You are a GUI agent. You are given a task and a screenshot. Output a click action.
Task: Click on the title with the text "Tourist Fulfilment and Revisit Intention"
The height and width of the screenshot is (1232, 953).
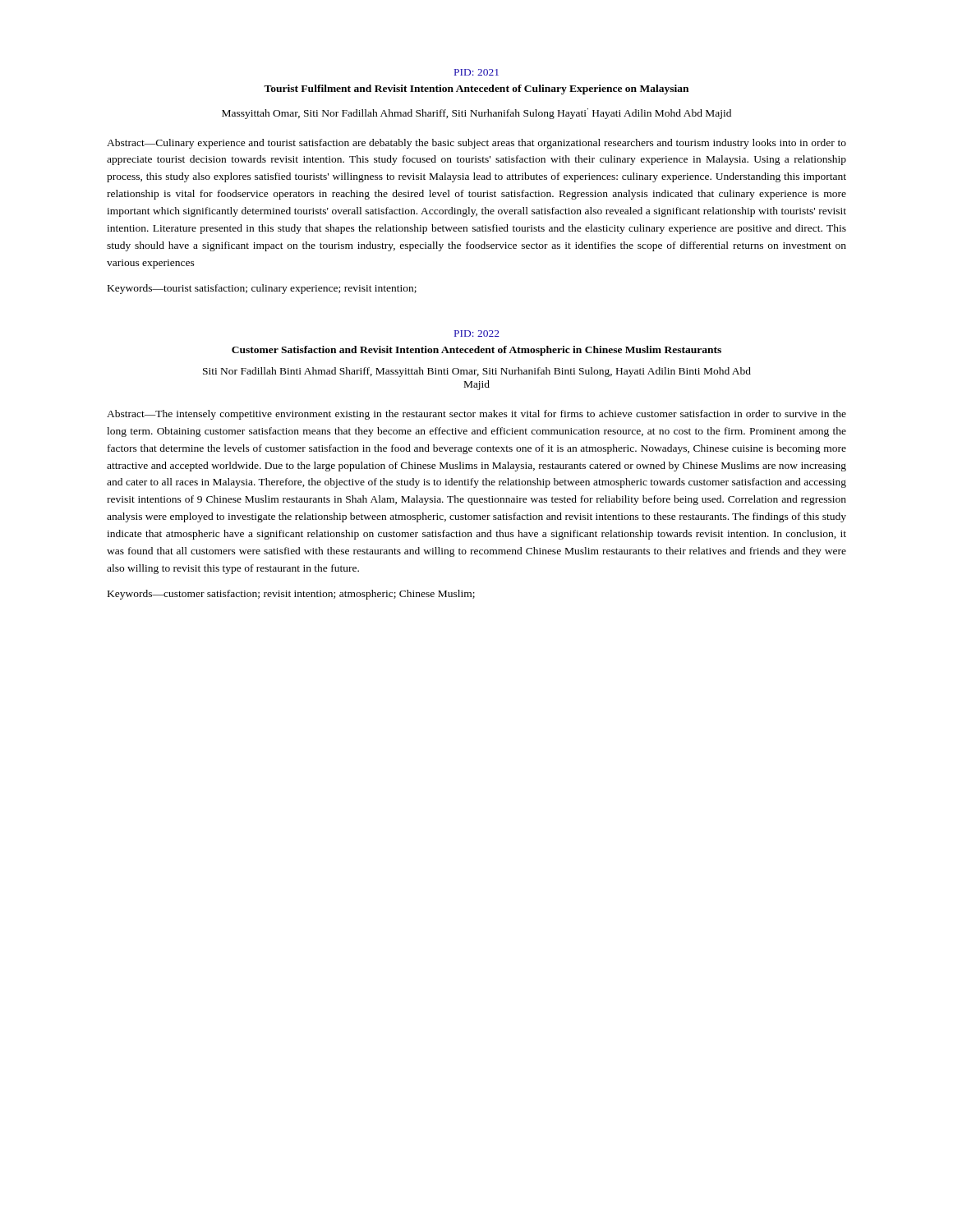point(476,88)
